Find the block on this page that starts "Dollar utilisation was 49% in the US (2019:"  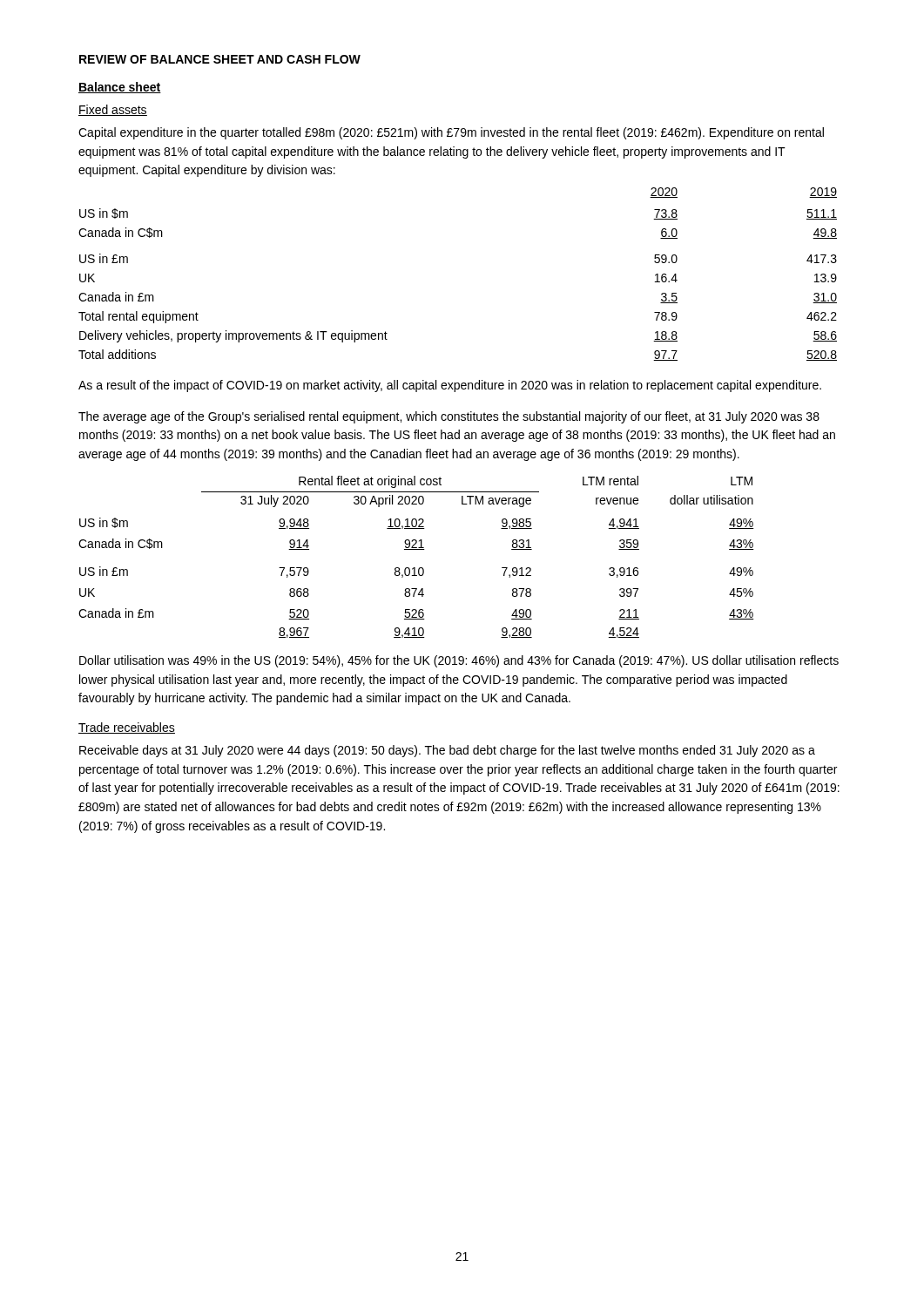pyautogui.click(x=459, y=679)
